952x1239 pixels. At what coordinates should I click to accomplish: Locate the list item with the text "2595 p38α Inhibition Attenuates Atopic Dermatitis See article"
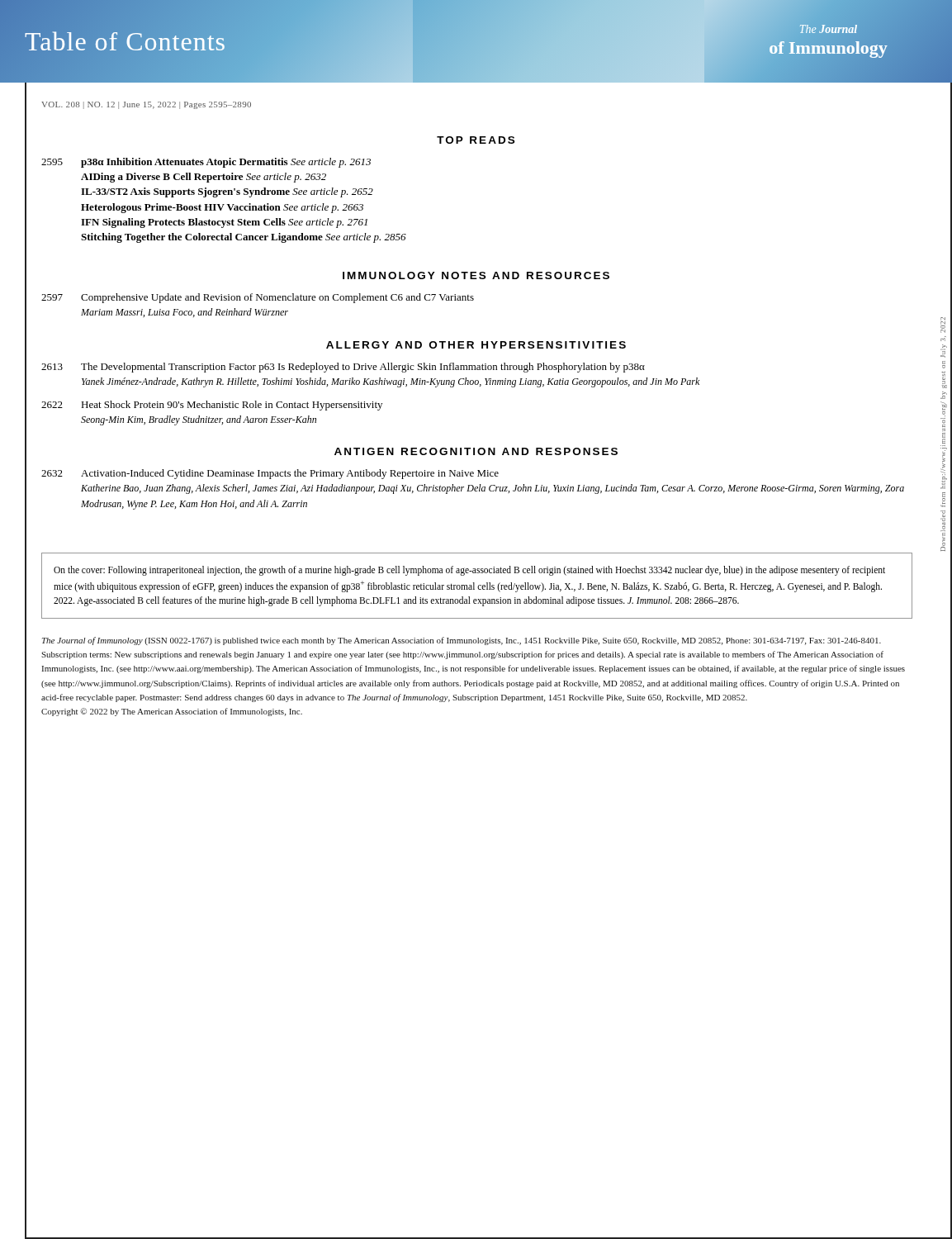click(x=206, y=163)
